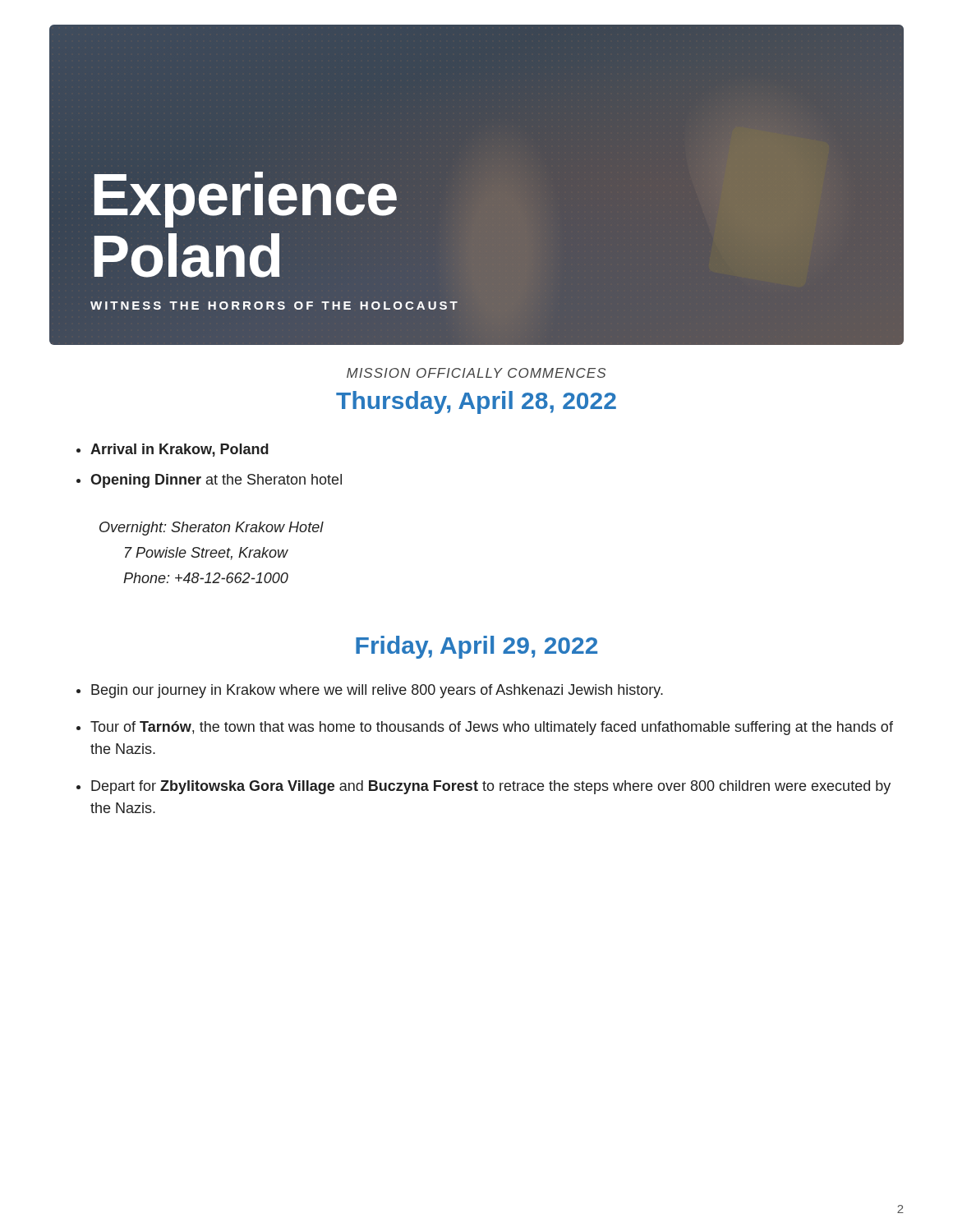Image resolution: width=953 pixels, height=1232 pixels.
Task: Find the region starting "Begin our journey"
Action: (x=377, y=690)
